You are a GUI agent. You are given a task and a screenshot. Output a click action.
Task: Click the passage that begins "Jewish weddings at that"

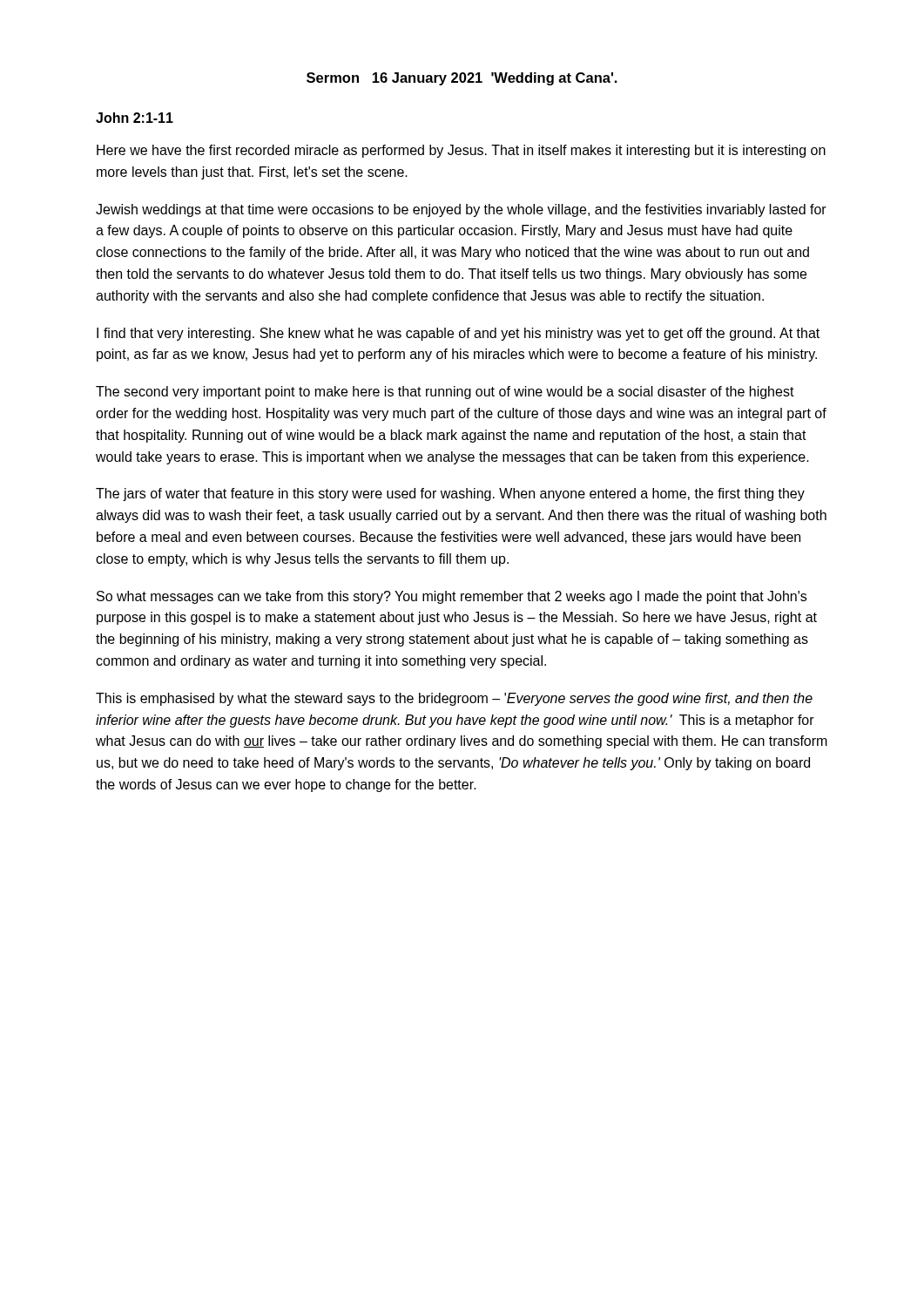(461, 252)
